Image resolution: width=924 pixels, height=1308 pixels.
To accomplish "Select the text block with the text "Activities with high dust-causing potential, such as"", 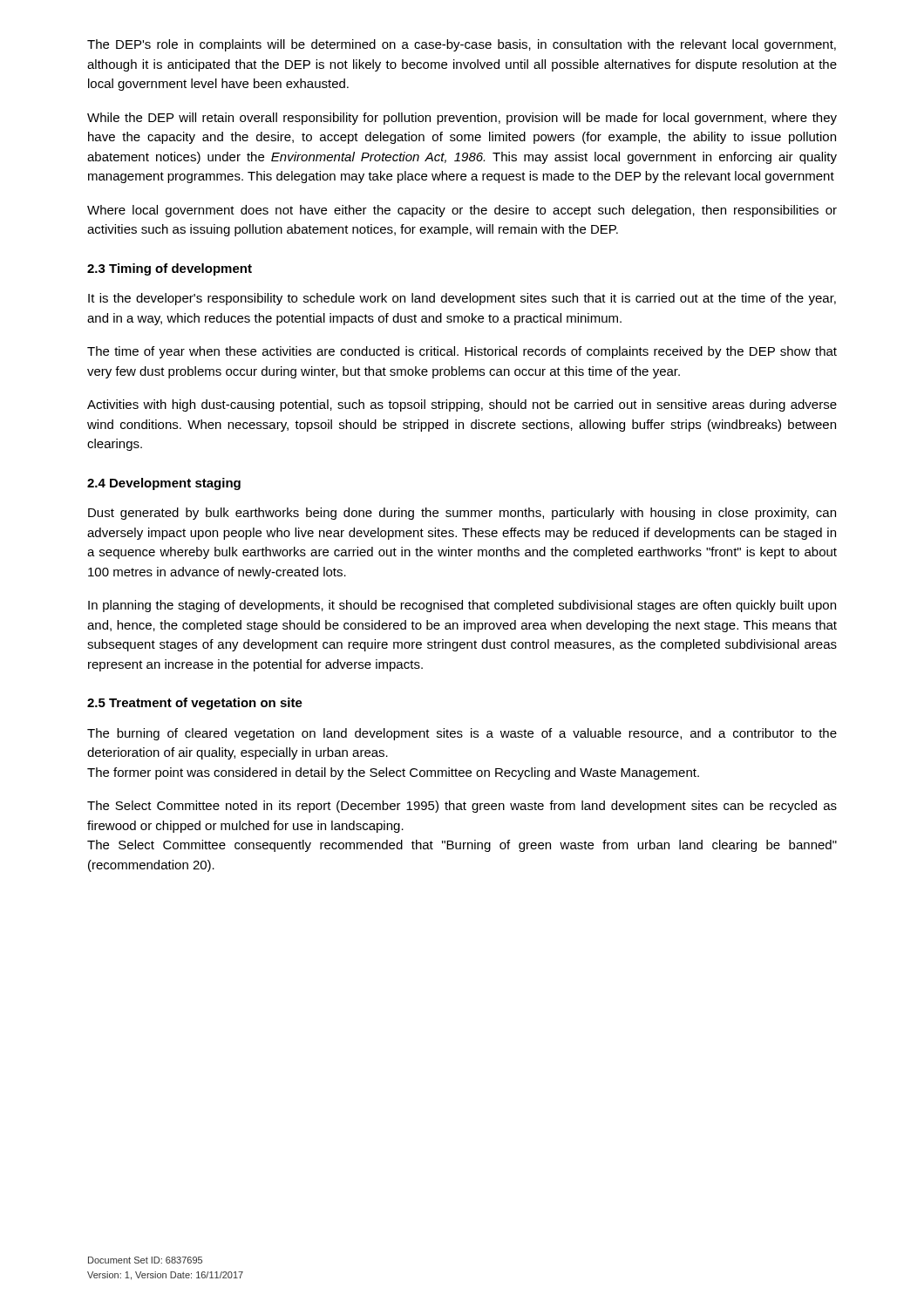I will (x=462, y=424).
